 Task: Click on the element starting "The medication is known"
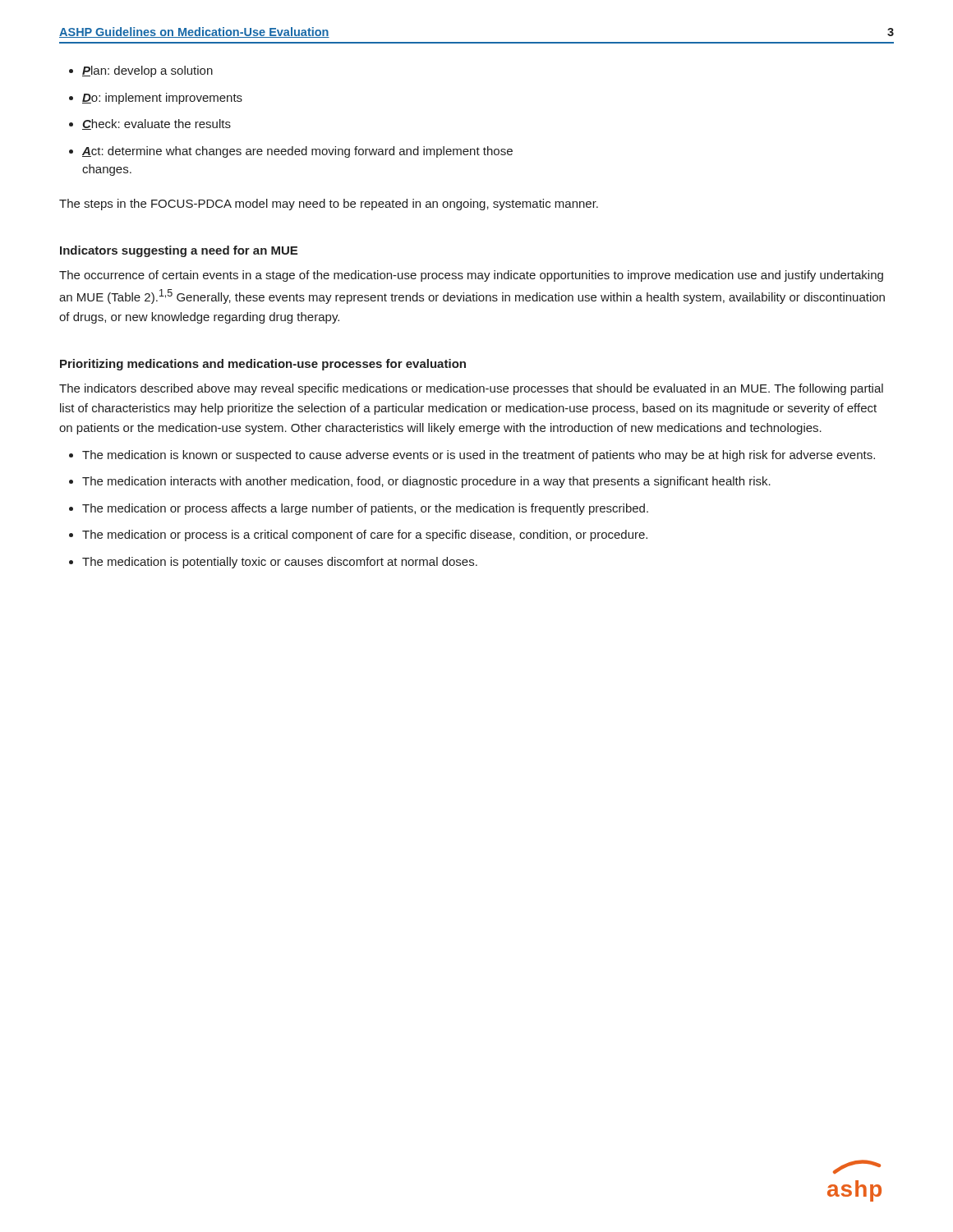[x=479, y=454]
